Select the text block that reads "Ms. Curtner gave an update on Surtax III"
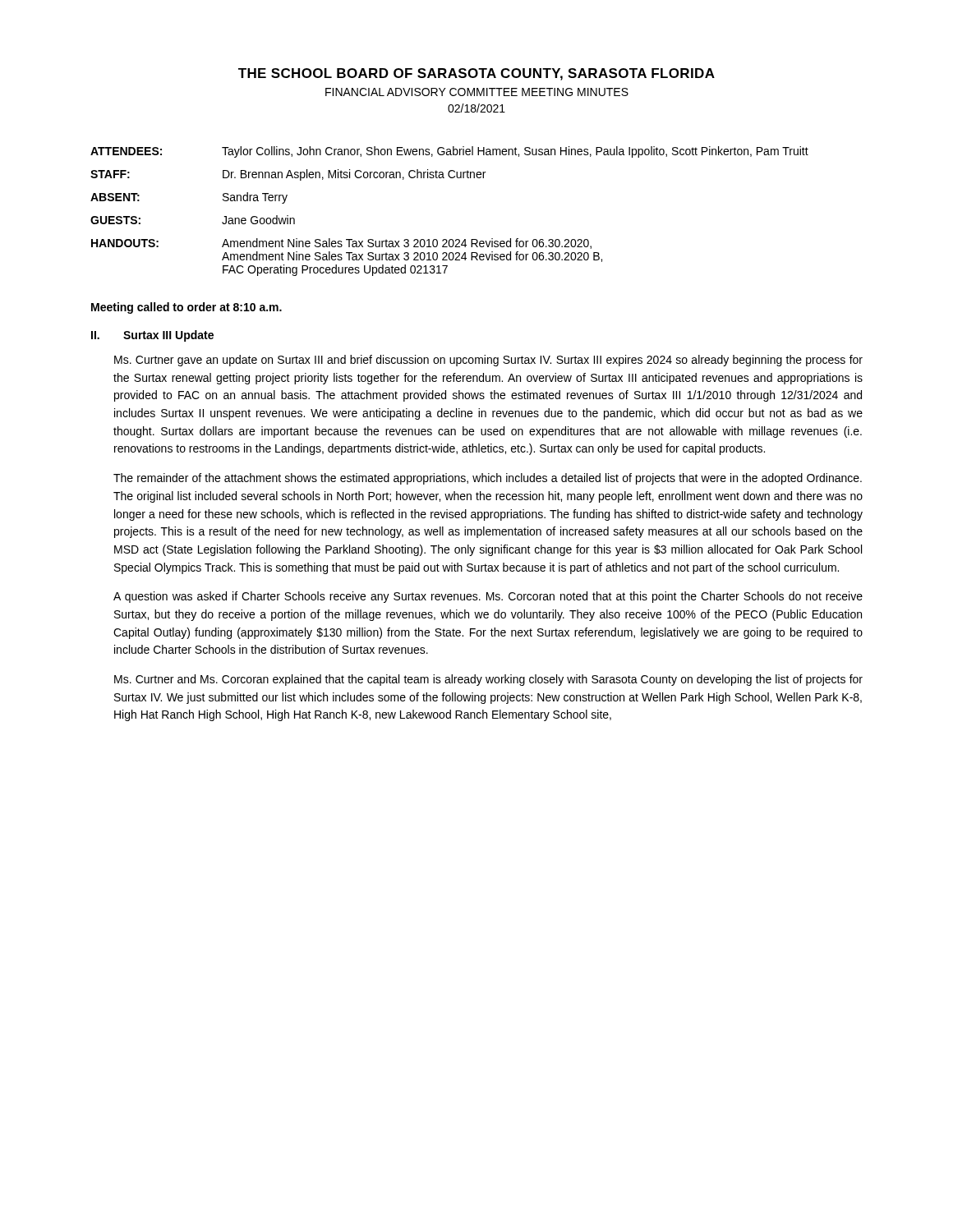 pyautogui.click(x=488, y=404)
